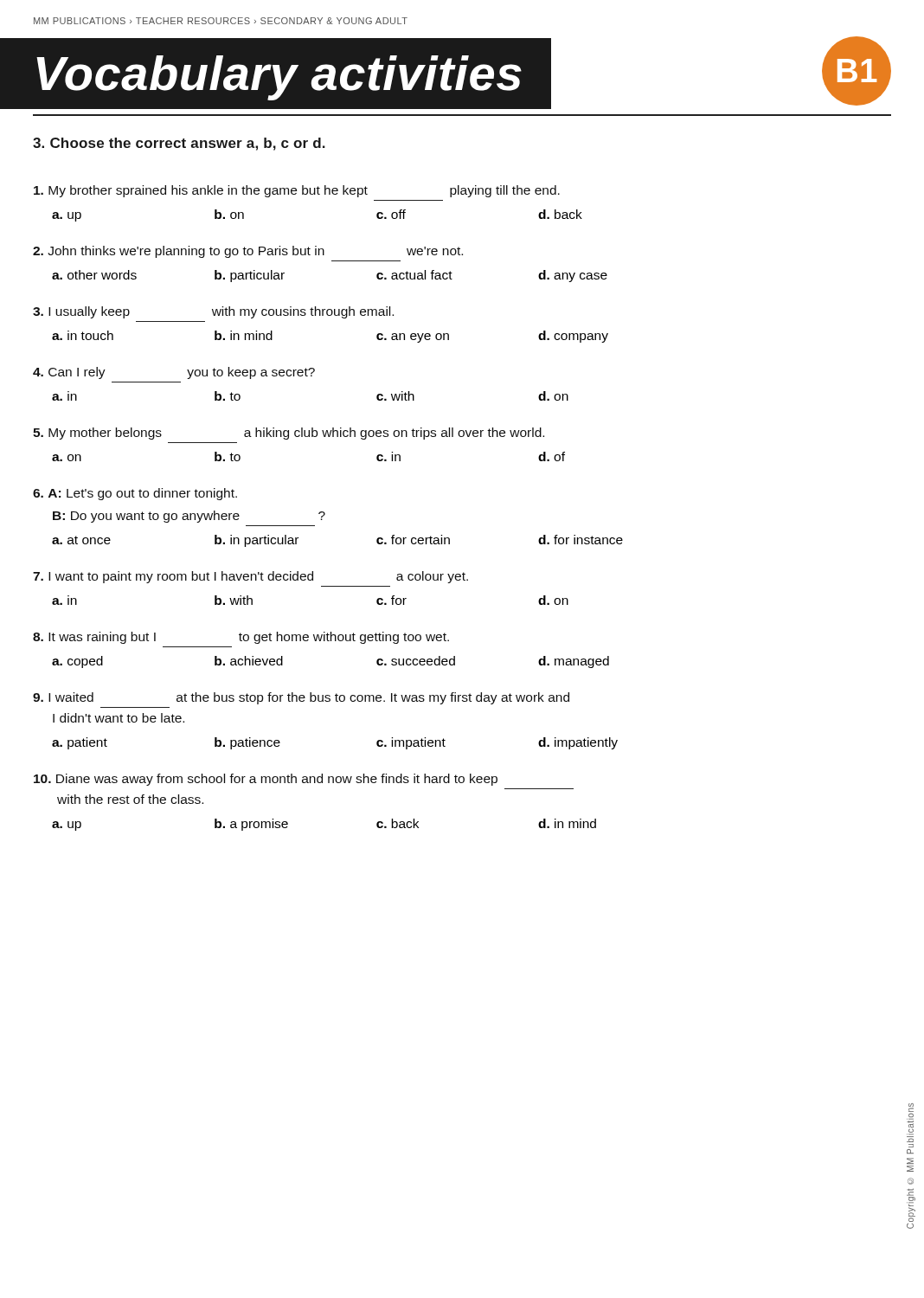Image resolution: width=924 pixels, height=1298 pixels.
Task: Select the passage starting "9. I waited at the bus stop for"
Action: coord(301,698)
